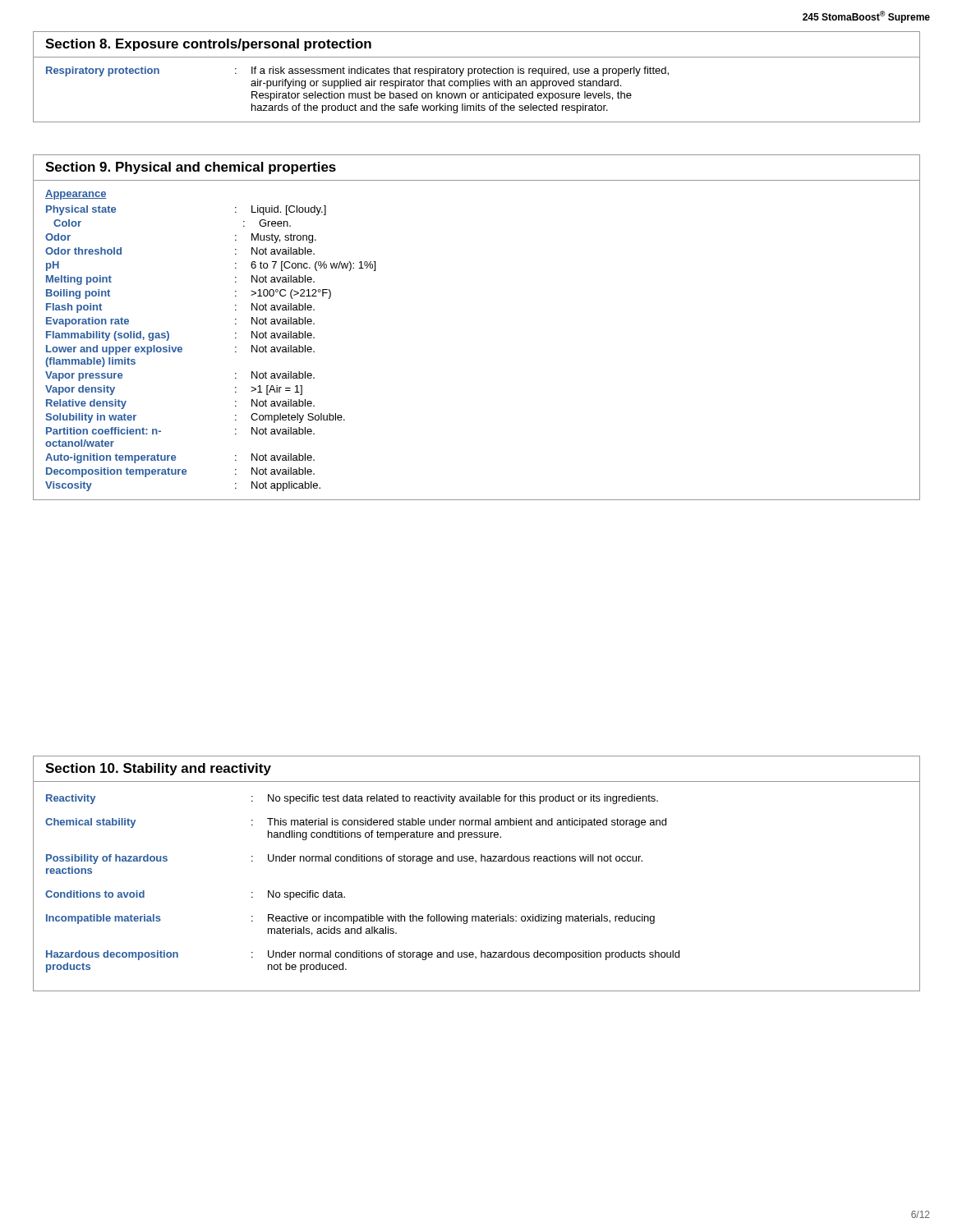Viewport: 953px width, 1232px height.
Task: Point to the element starting "Incompatible materials : Reactive or"
Action: (x=476, y=924)
